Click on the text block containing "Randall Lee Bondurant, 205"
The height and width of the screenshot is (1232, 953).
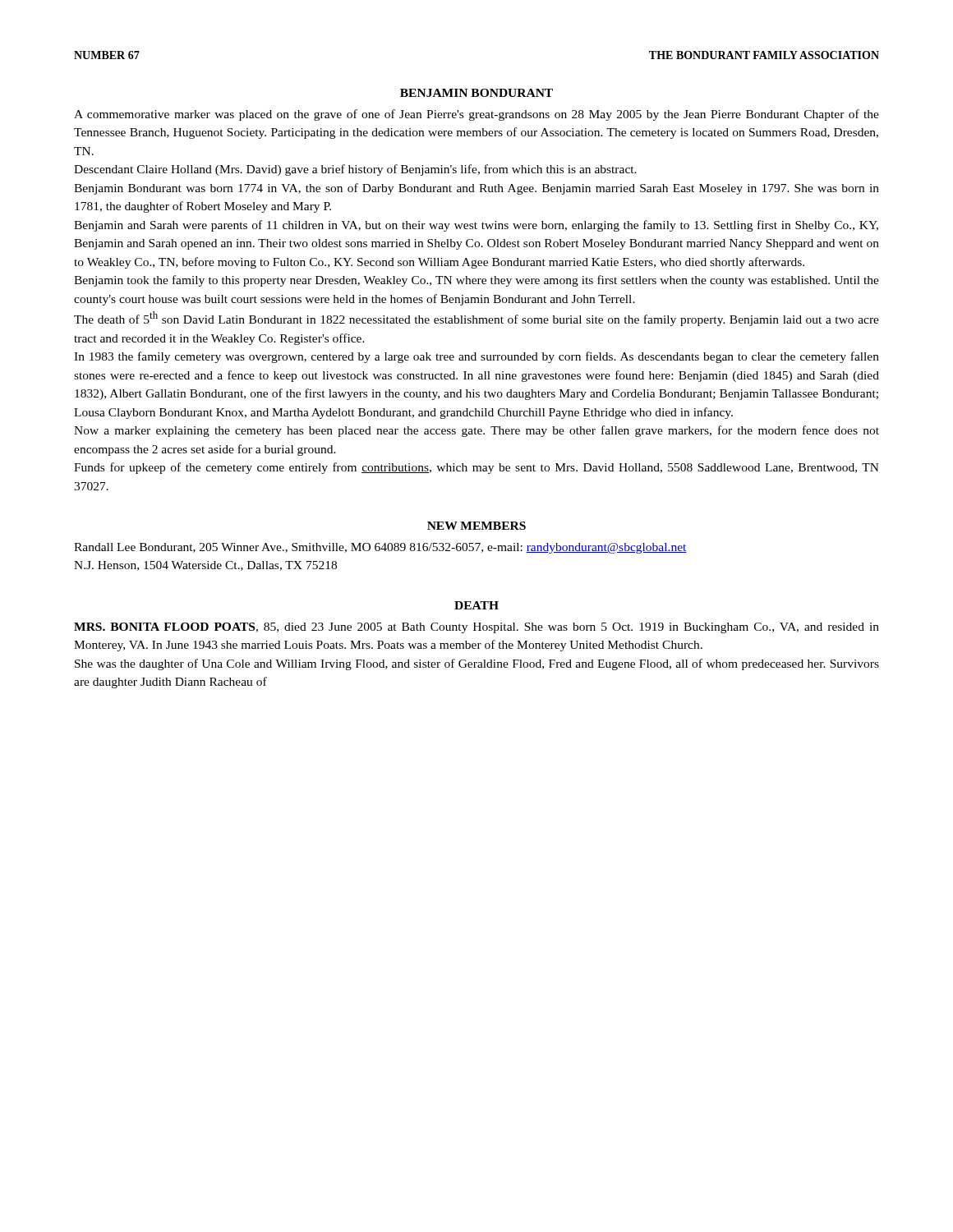[x=476, y=556]
